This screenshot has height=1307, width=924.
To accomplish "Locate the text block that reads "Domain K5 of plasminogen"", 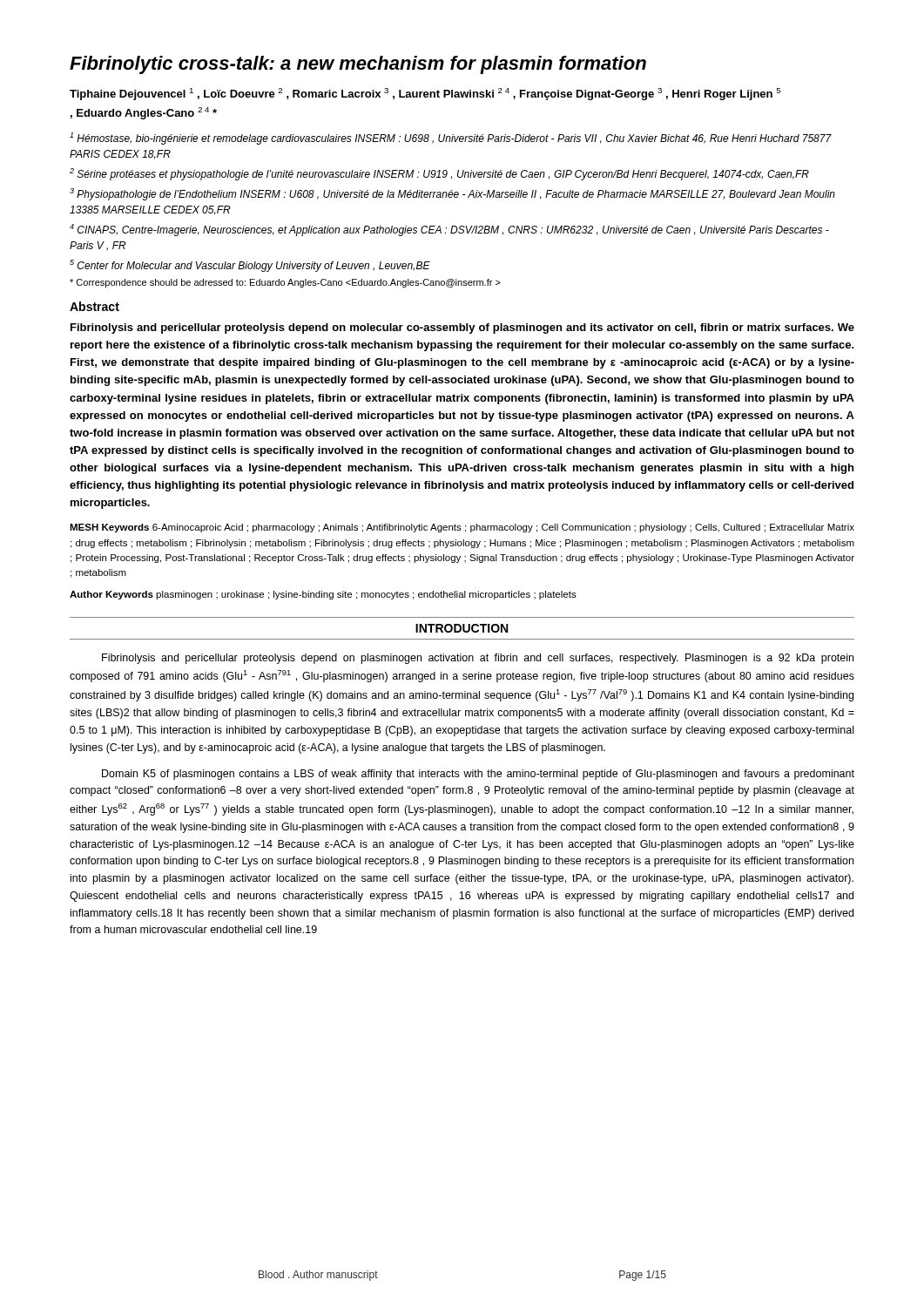I will 462,852.
